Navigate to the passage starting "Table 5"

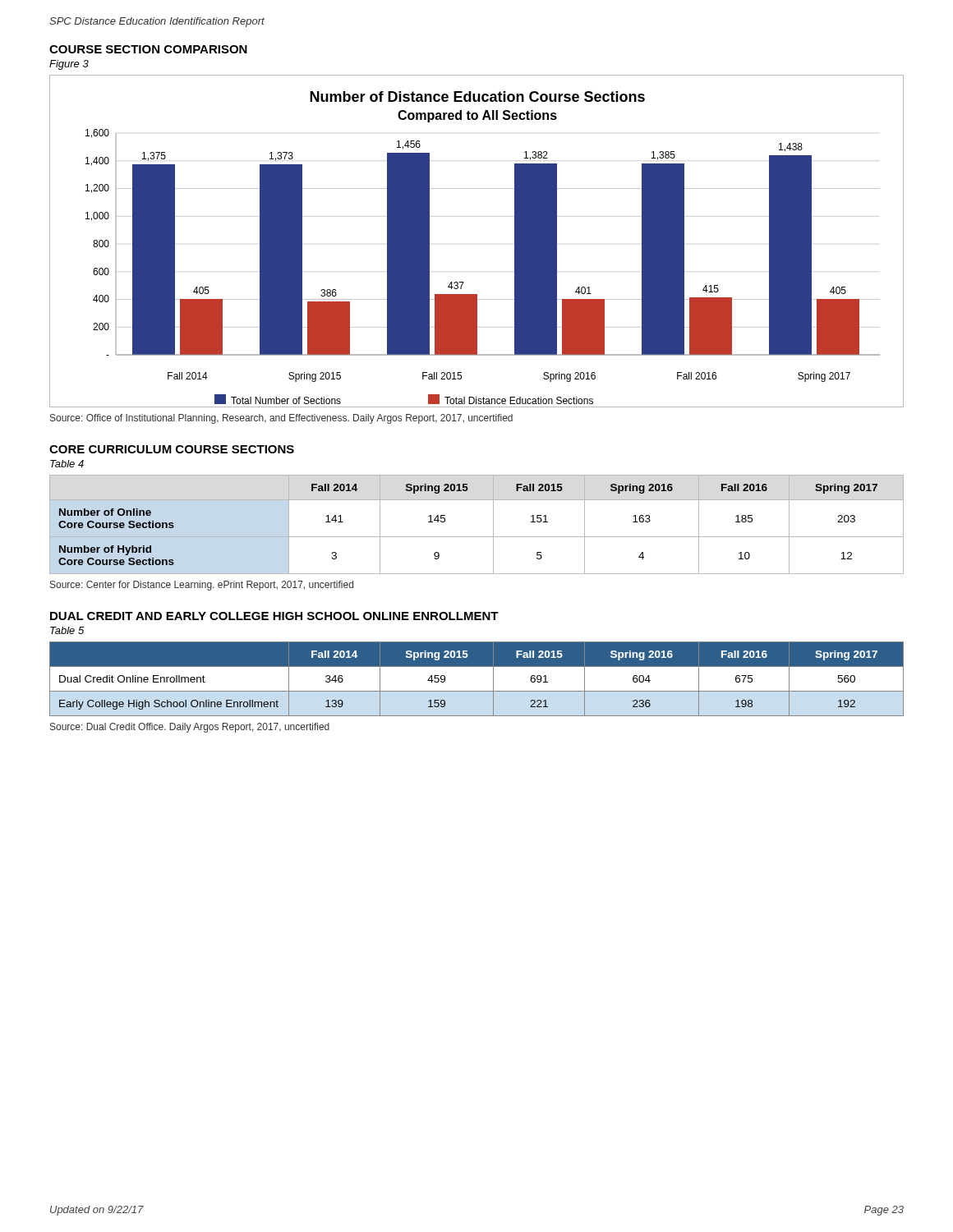(x=67, y=630)
